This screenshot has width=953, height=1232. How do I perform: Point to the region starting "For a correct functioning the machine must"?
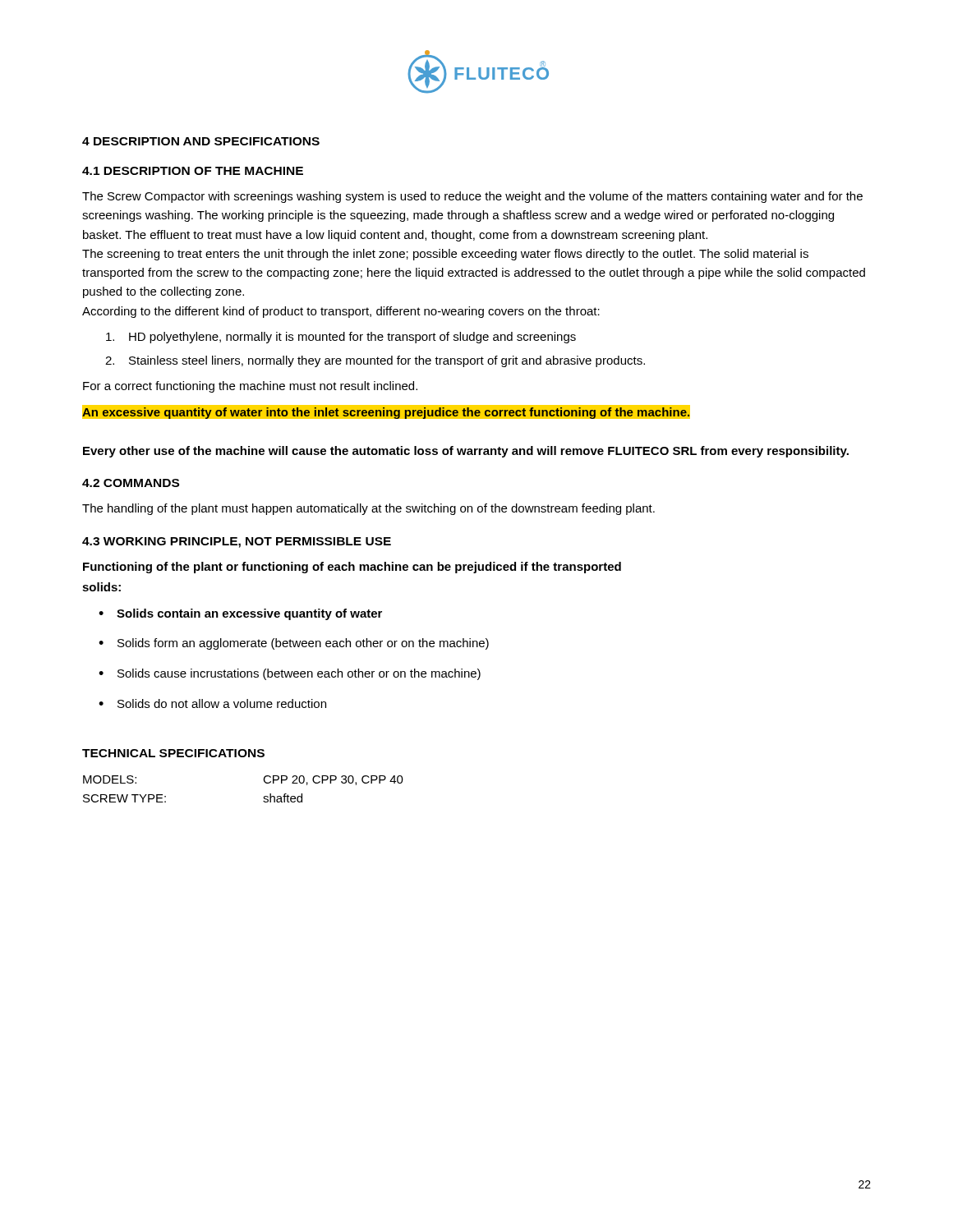coord(250,386)
